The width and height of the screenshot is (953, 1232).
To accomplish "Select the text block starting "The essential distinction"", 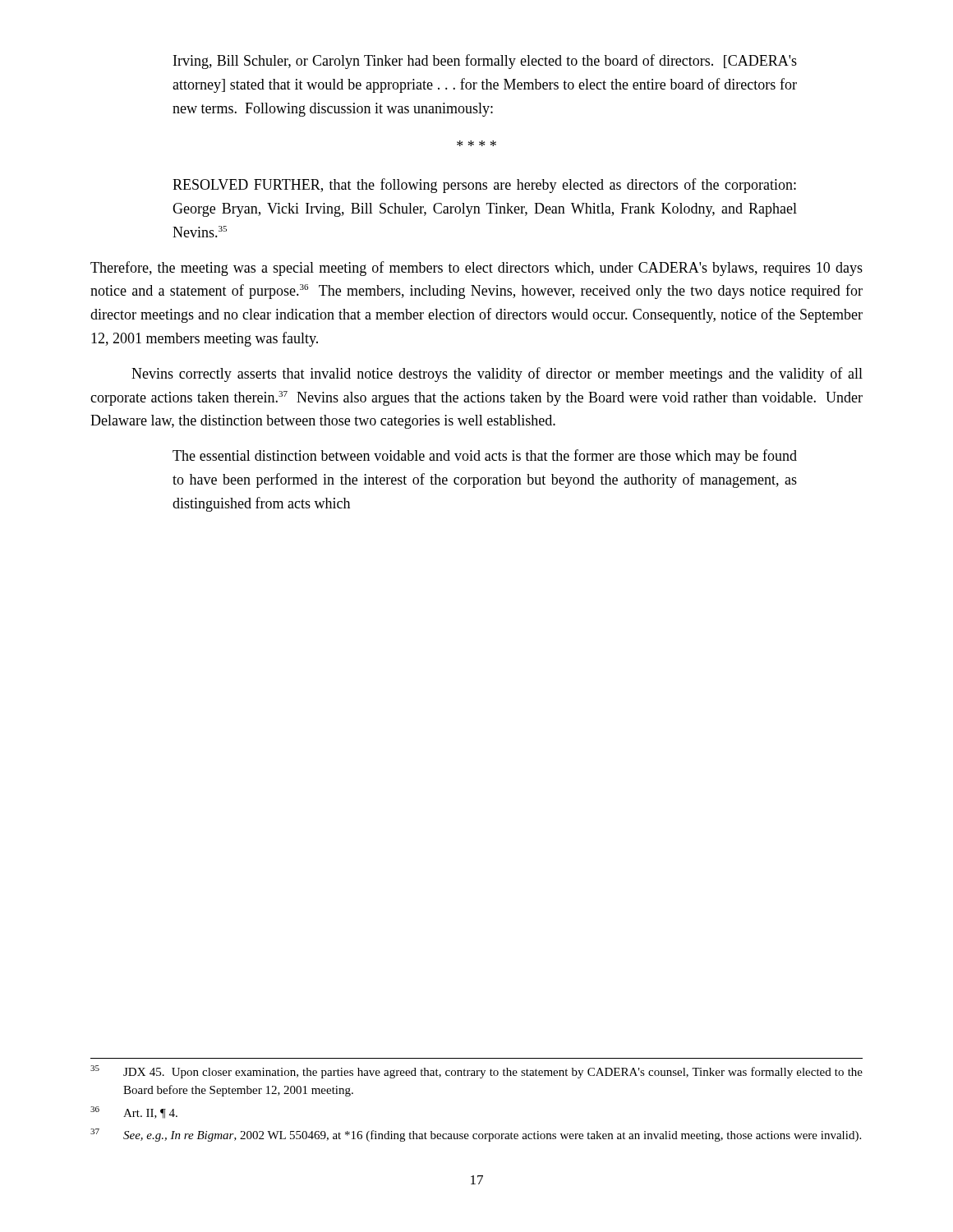I will click(485, 480).
